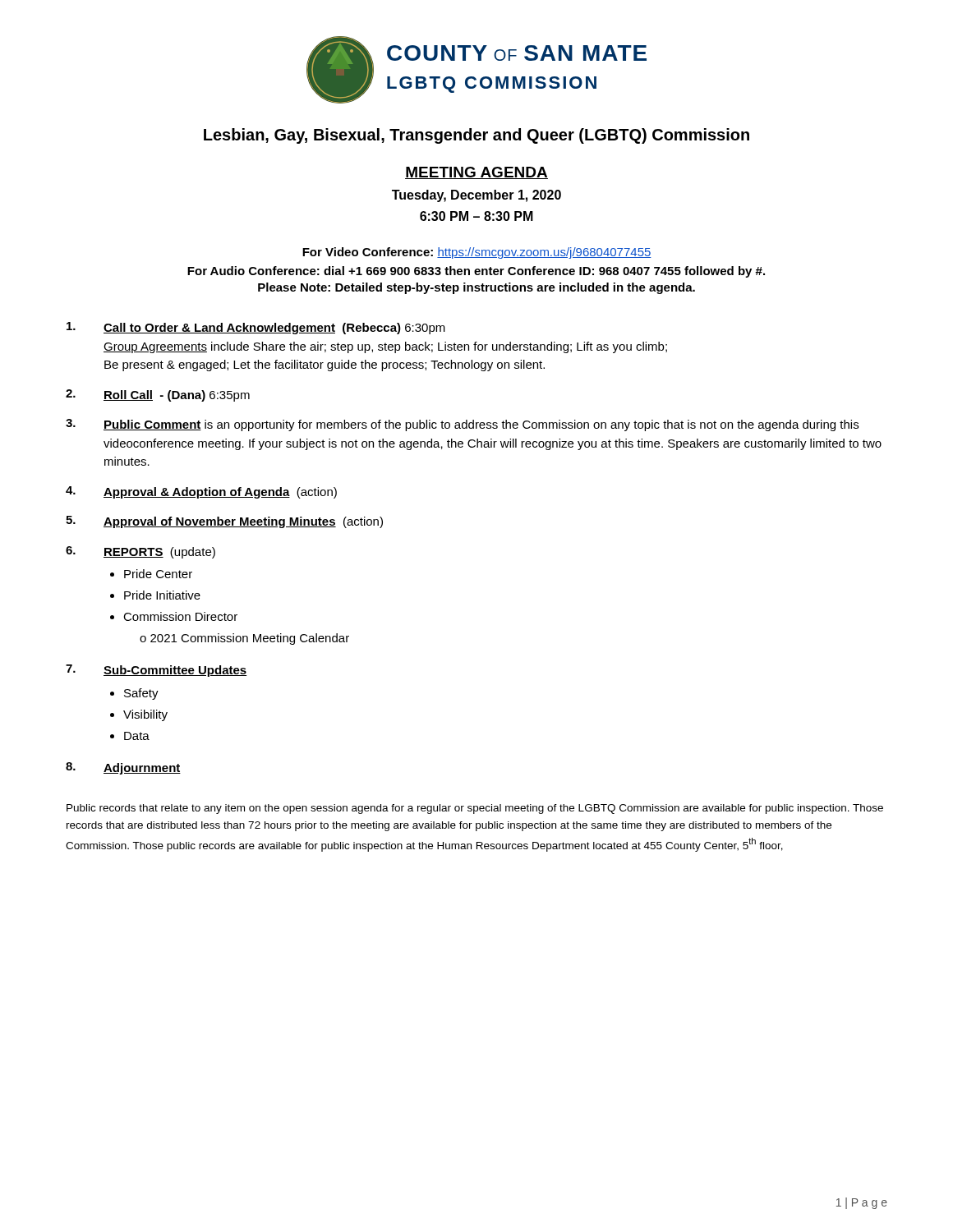The image size is (953, 1232).
Task: Locate the text block starting "Please Note: Detailed step-by-step instructions"
Action: 476,287
